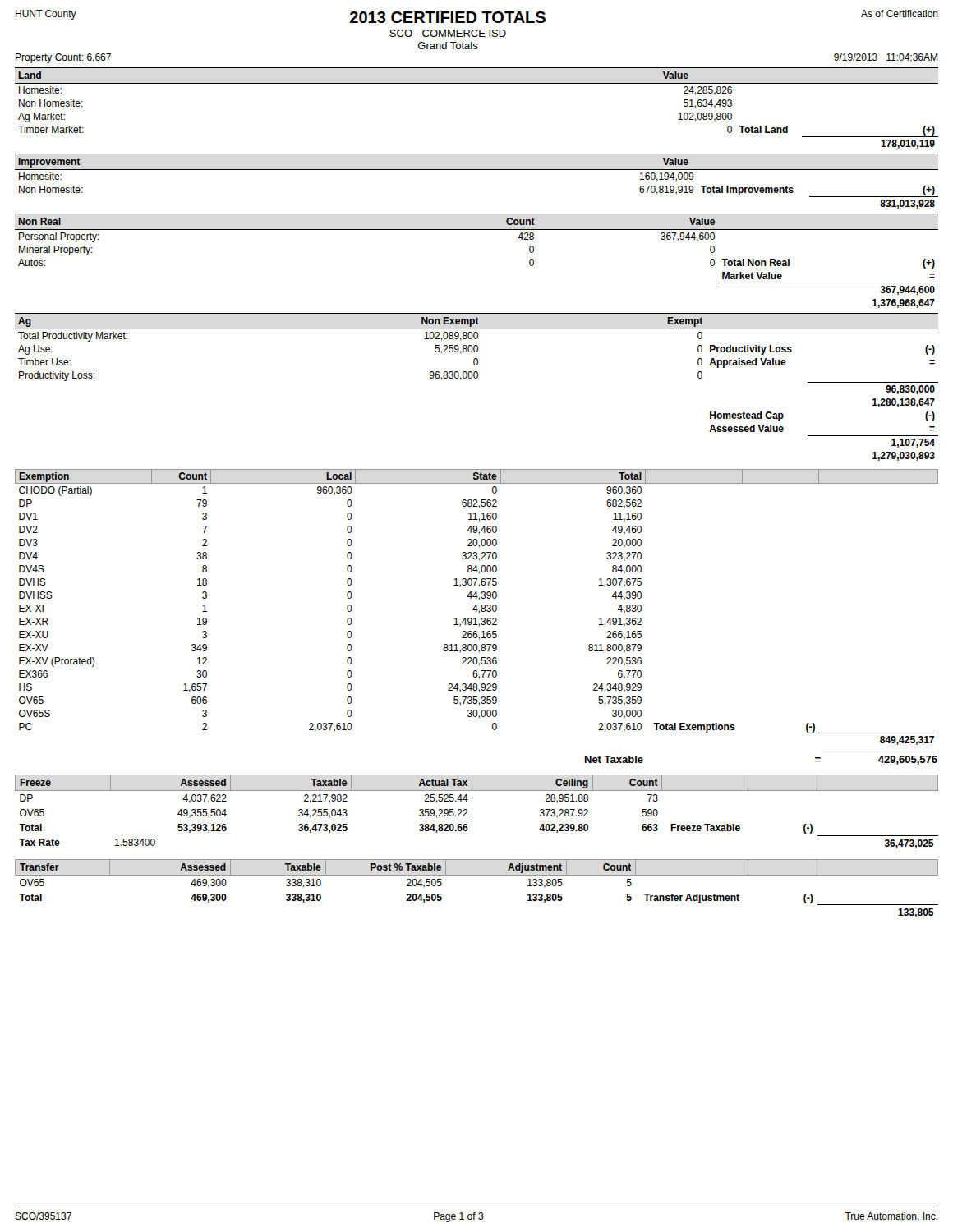Navigate to the block starting "Autos:00 Total Non Real (+)"
953x1232 pixels.
click(x=32, y=263)
